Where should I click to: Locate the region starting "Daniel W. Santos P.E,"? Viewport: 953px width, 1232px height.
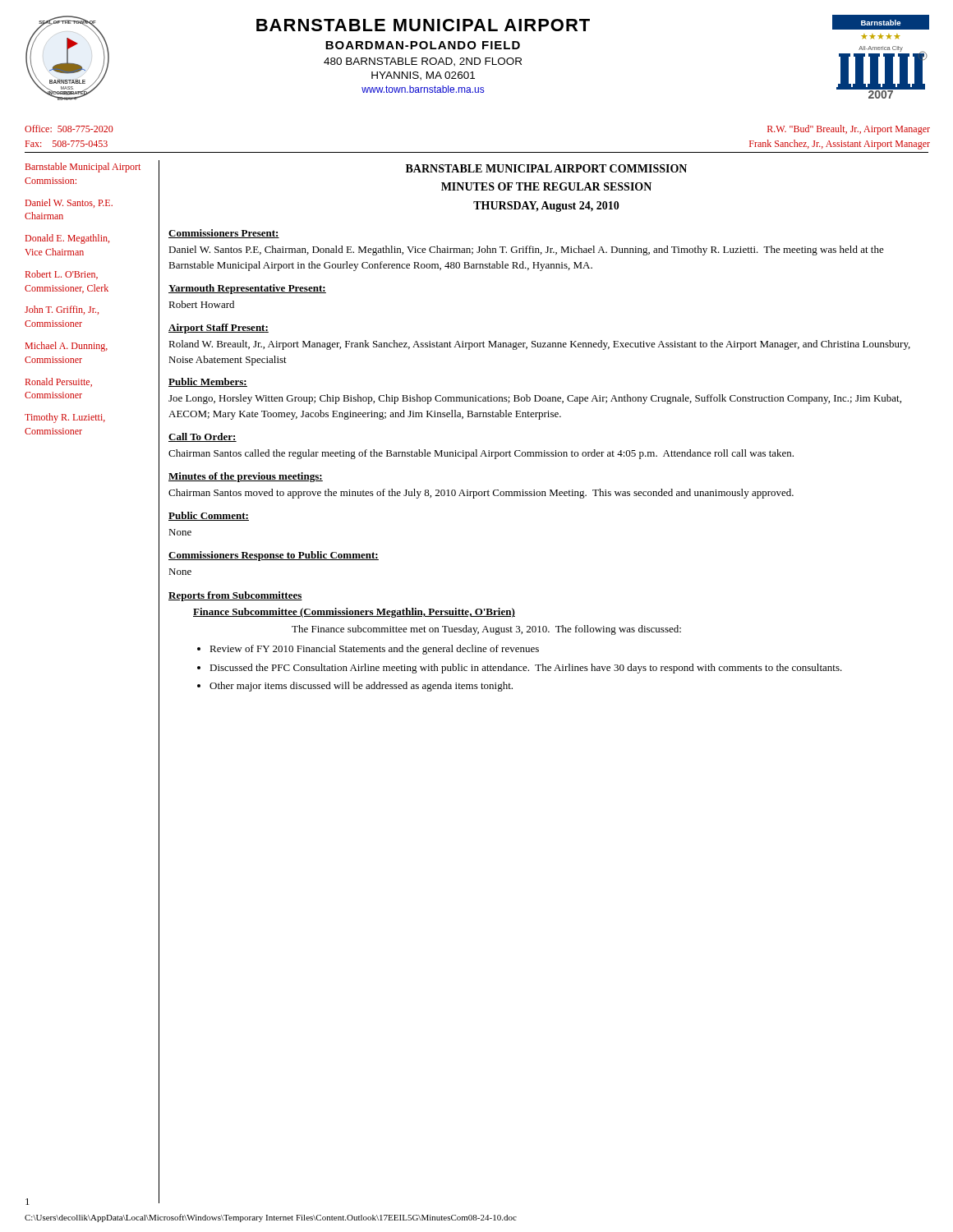(526, 257)
